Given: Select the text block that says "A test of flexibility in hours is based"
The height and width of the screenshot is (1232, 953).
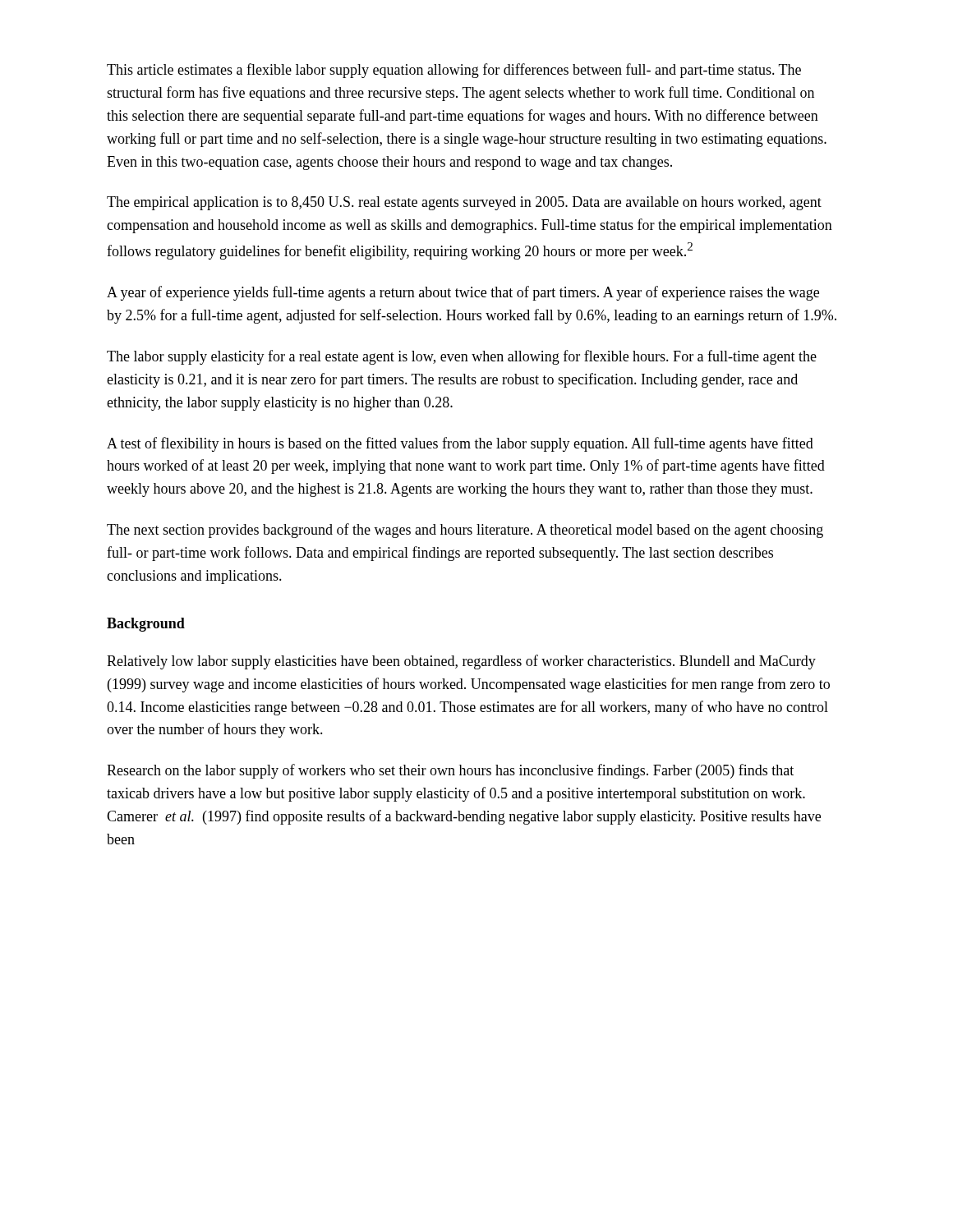Looking at the screenshot, I should pyautogui.click(x=466, y=466).
